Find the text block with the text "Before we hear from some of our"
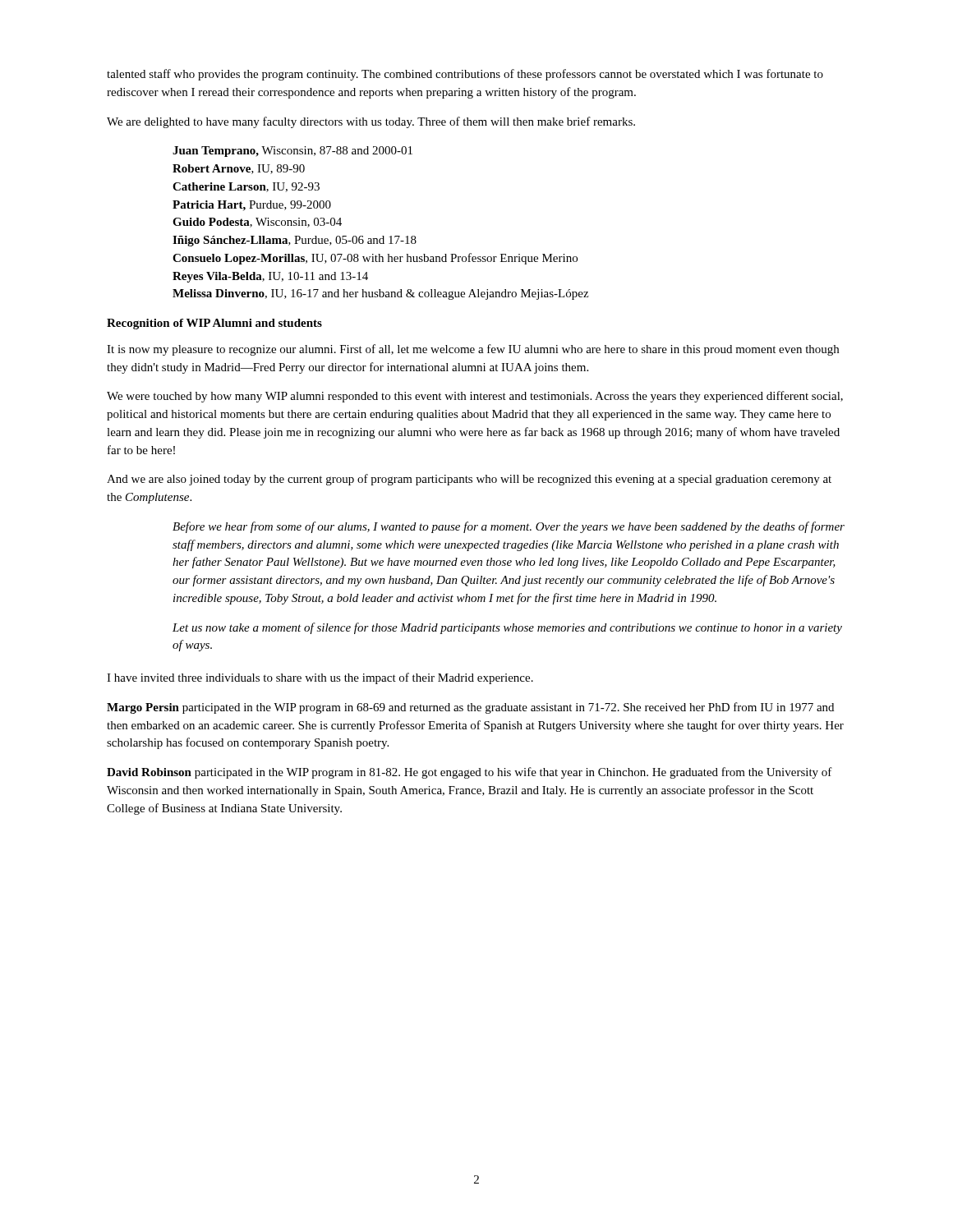 pyautogui.click(x=508, y=562)
